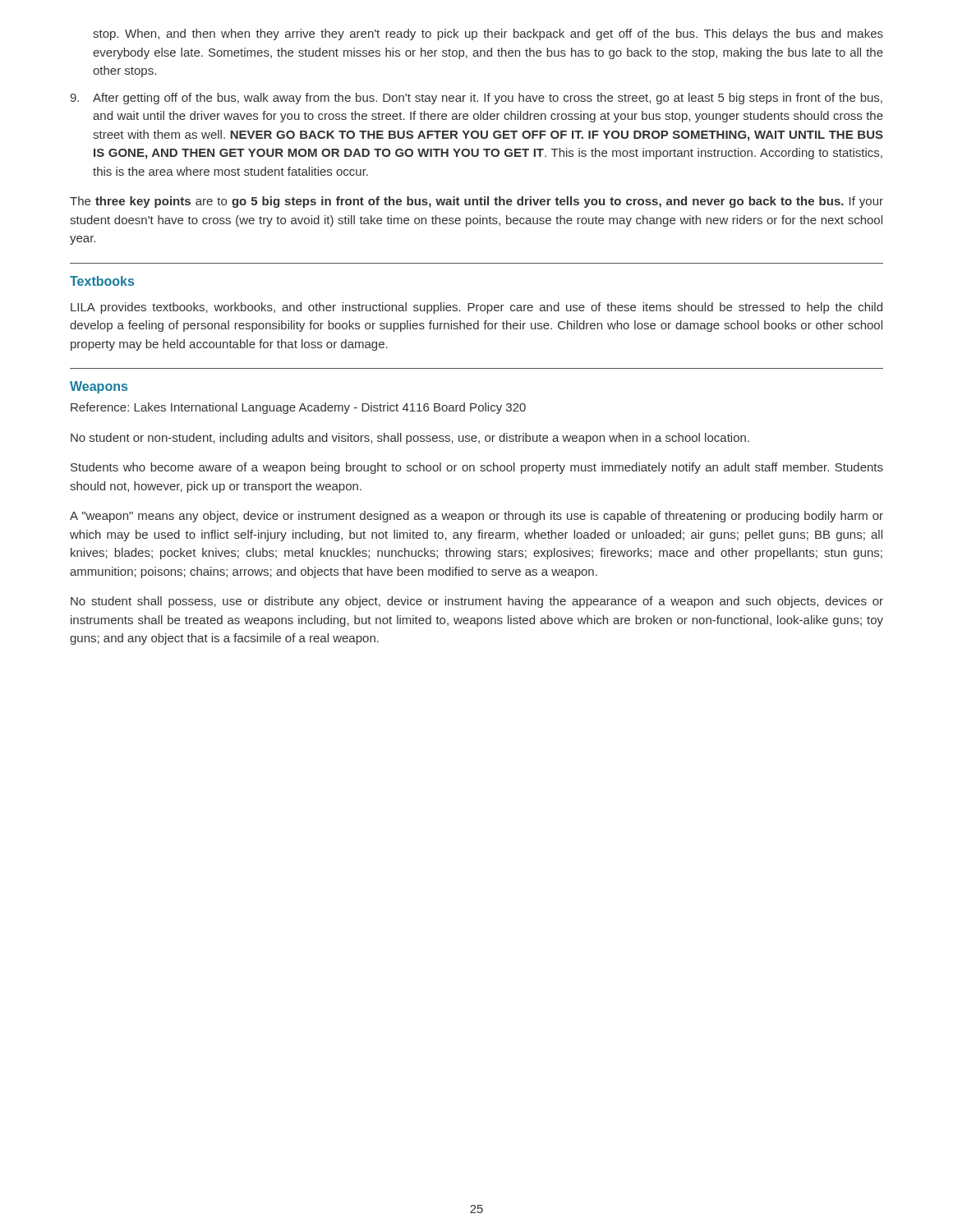Select the text starting "The three key points are to go 5"

pos(476,220)
